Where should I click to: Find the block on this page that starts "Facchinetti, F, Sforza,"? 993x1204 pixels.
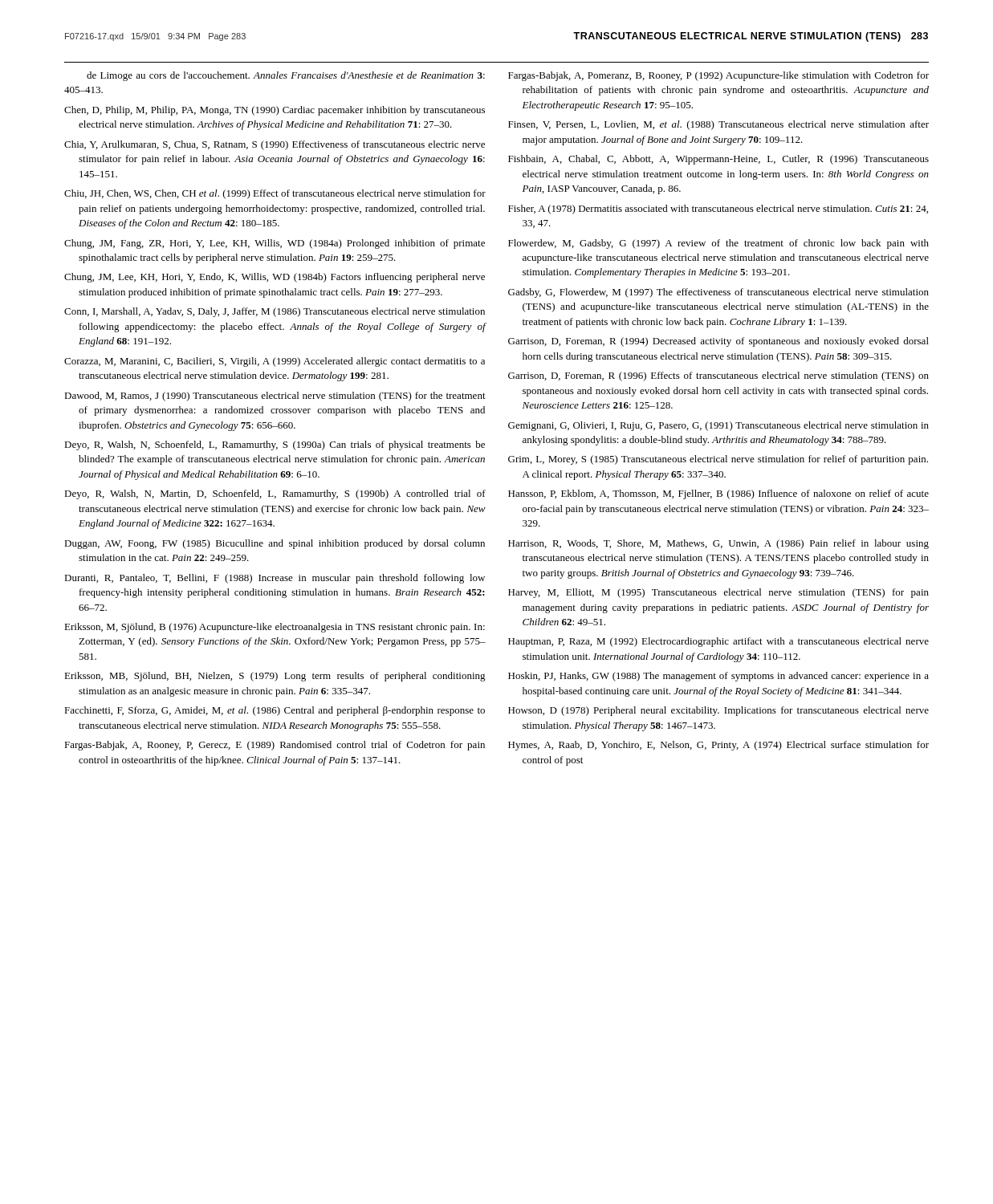[275, 718]
